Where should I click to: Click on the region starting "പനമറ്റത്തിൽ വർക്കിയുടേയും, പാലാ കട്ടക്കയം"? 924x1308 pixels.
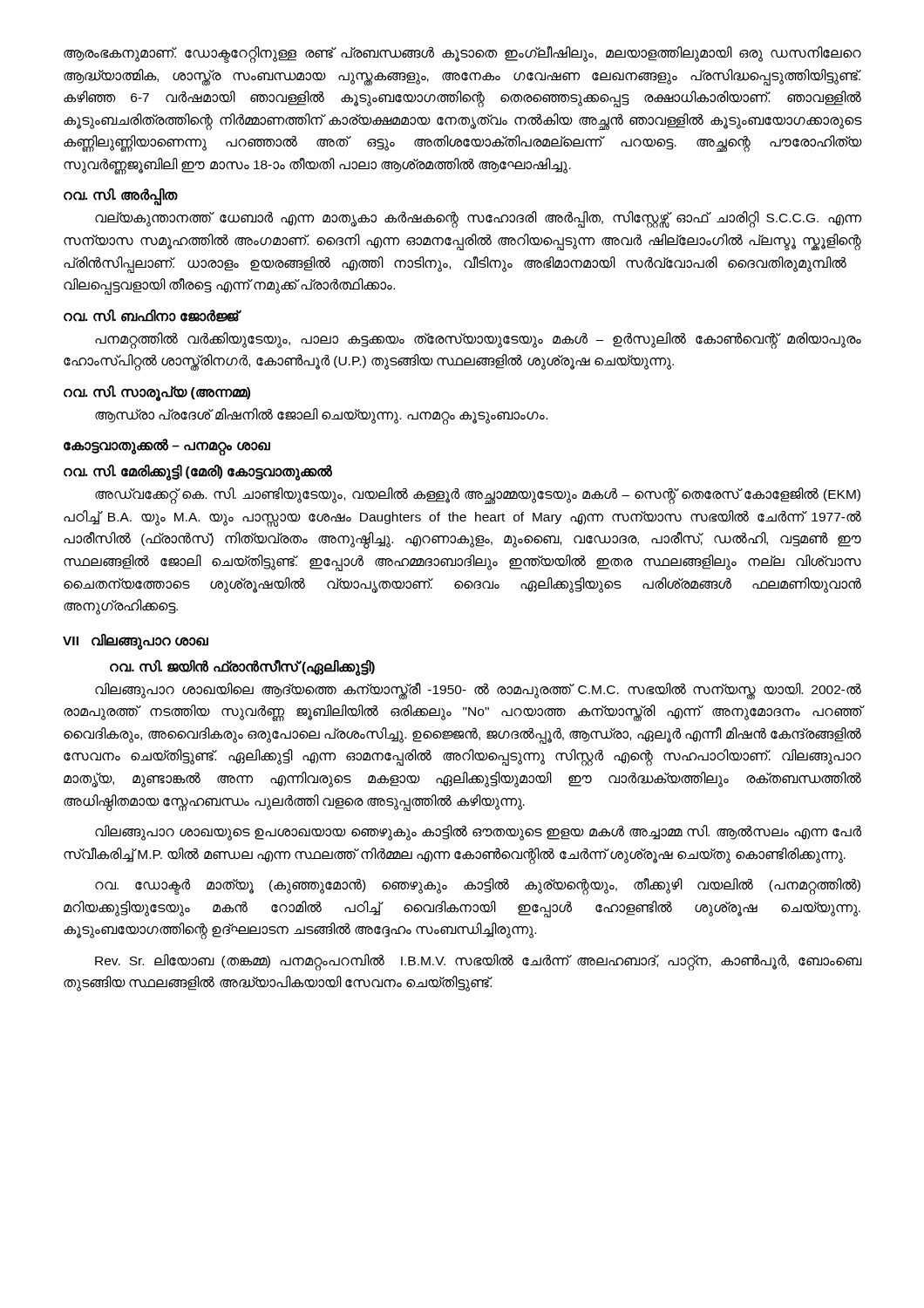[462, 350]
